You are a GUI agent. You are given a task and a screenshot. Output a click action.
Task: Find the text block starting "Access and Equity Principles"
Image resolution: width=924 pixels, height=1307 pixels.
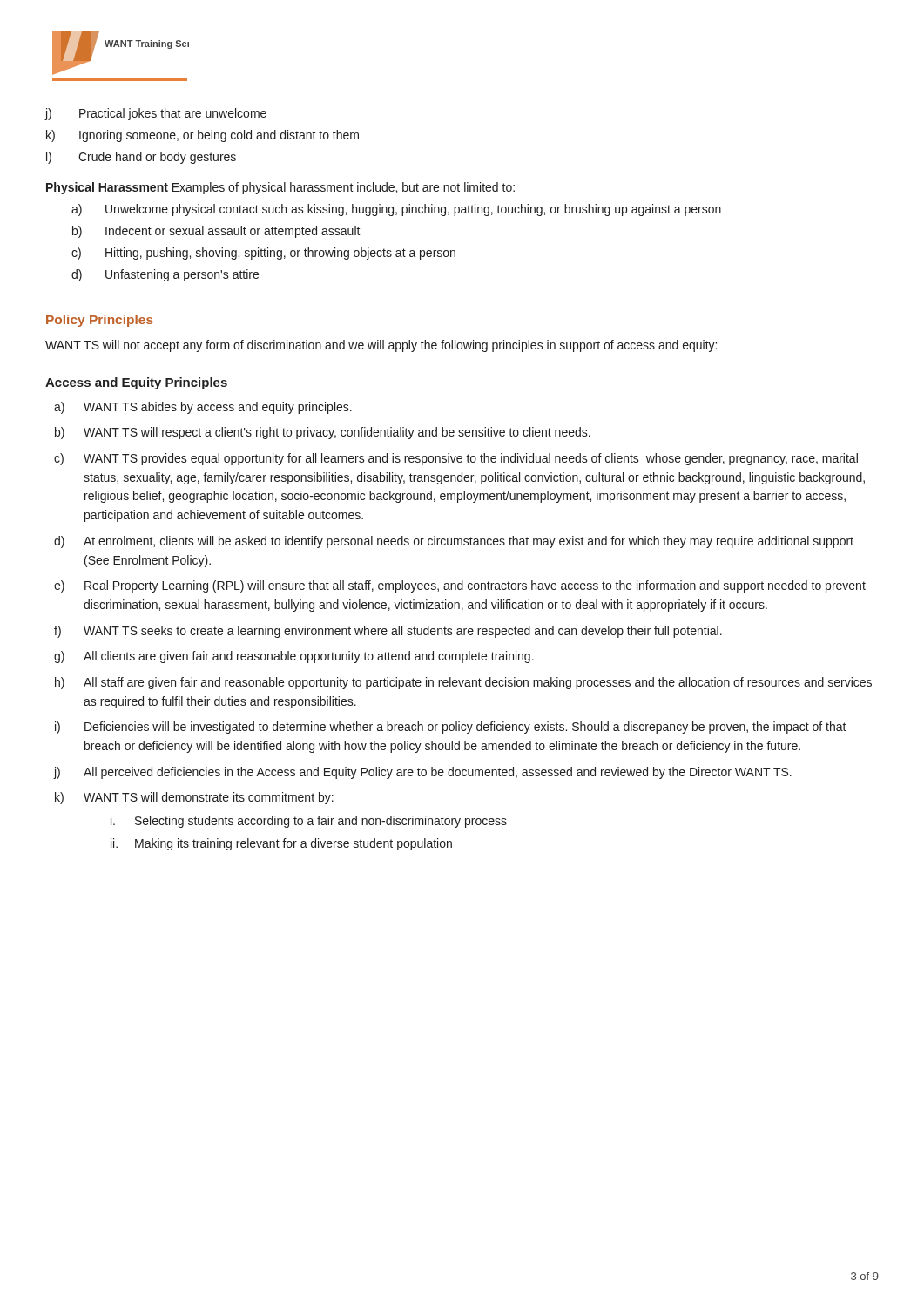(x=136, y=382)
